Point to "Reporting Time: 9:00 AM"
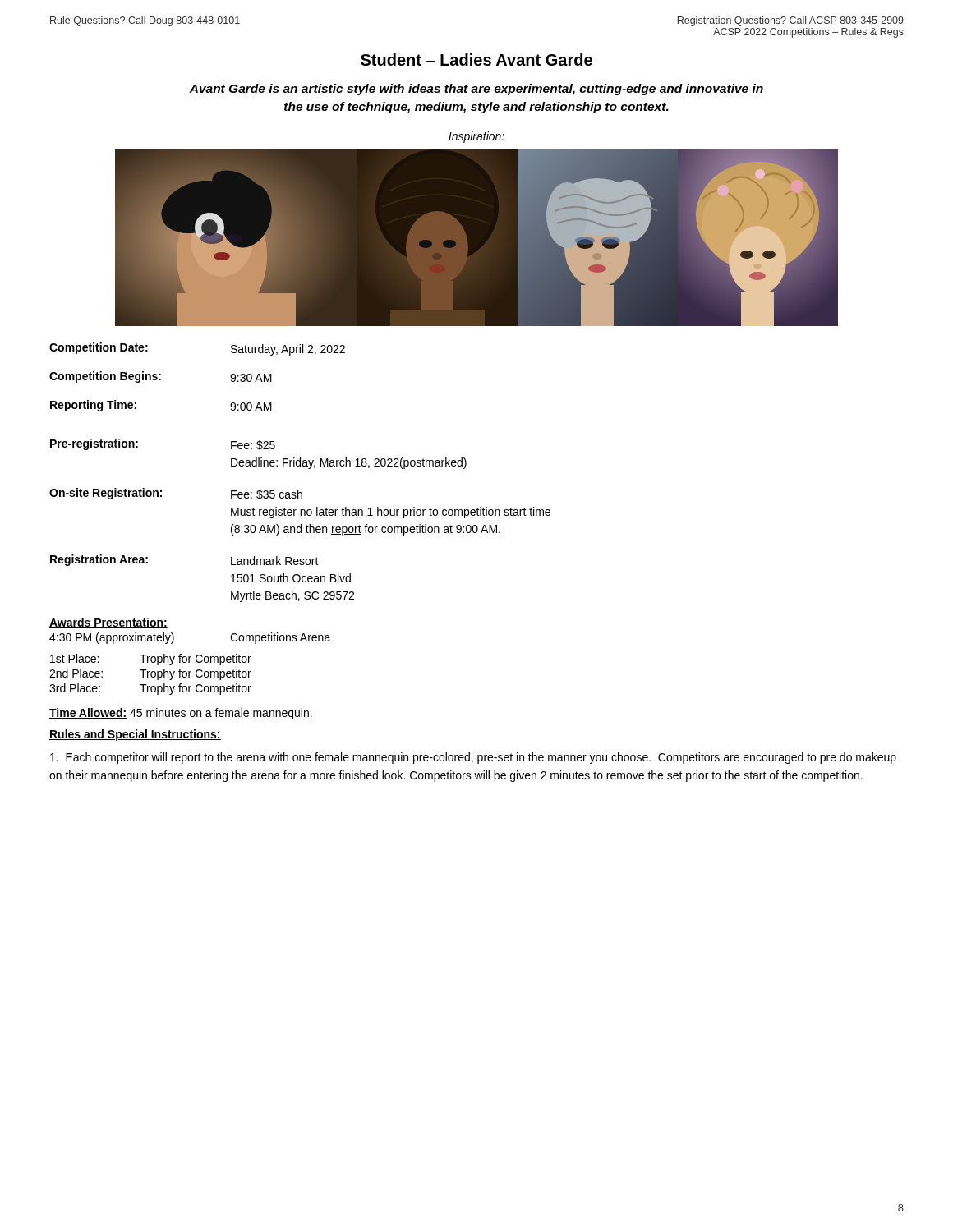Viewport: 953px width, 1232px height. click(x=94, y=405)
